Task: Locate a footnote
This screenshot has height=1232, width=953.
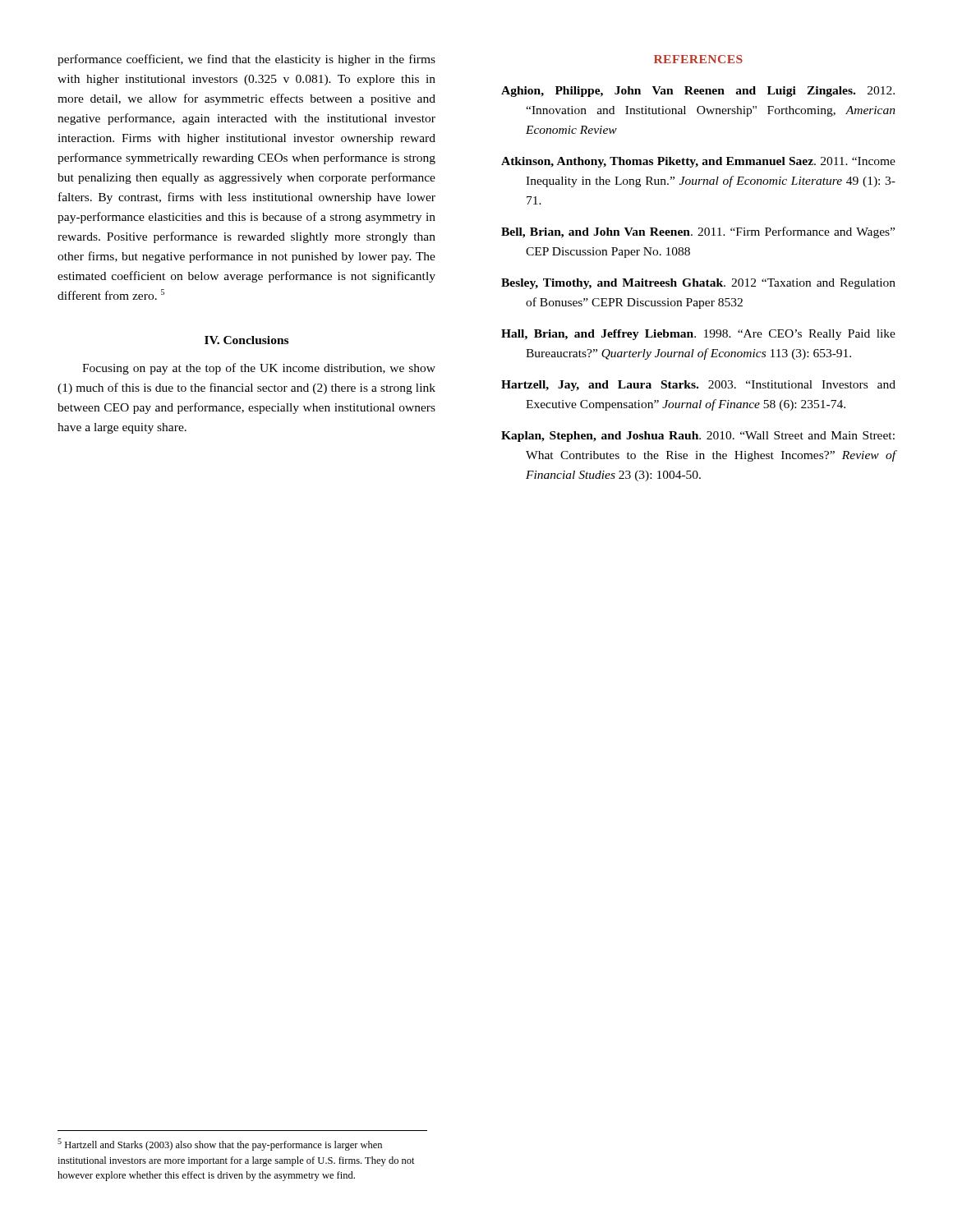Action: 236,1159
